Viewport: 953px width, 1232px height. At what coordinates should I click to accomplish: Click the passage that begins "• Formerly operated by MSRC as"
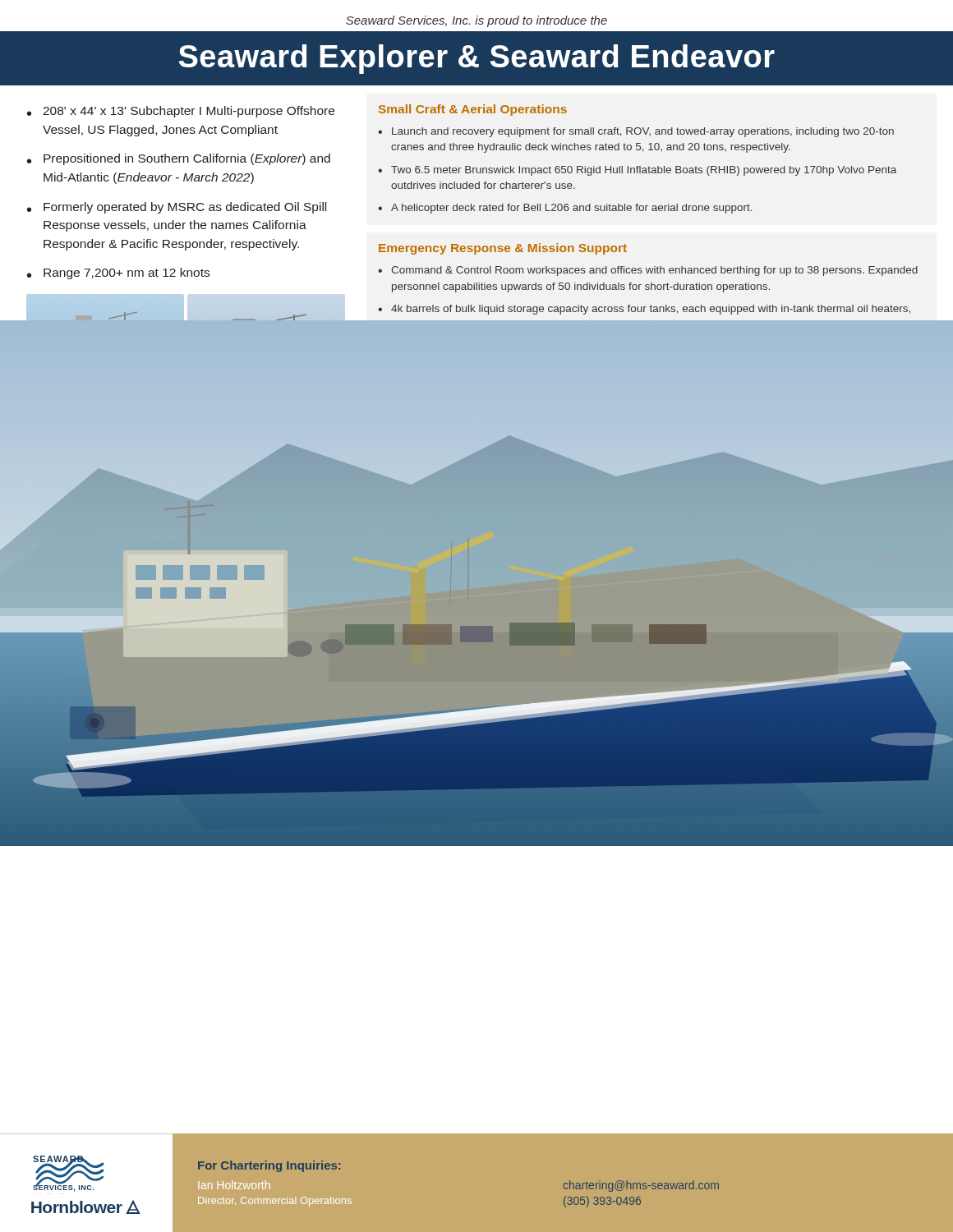177,224
